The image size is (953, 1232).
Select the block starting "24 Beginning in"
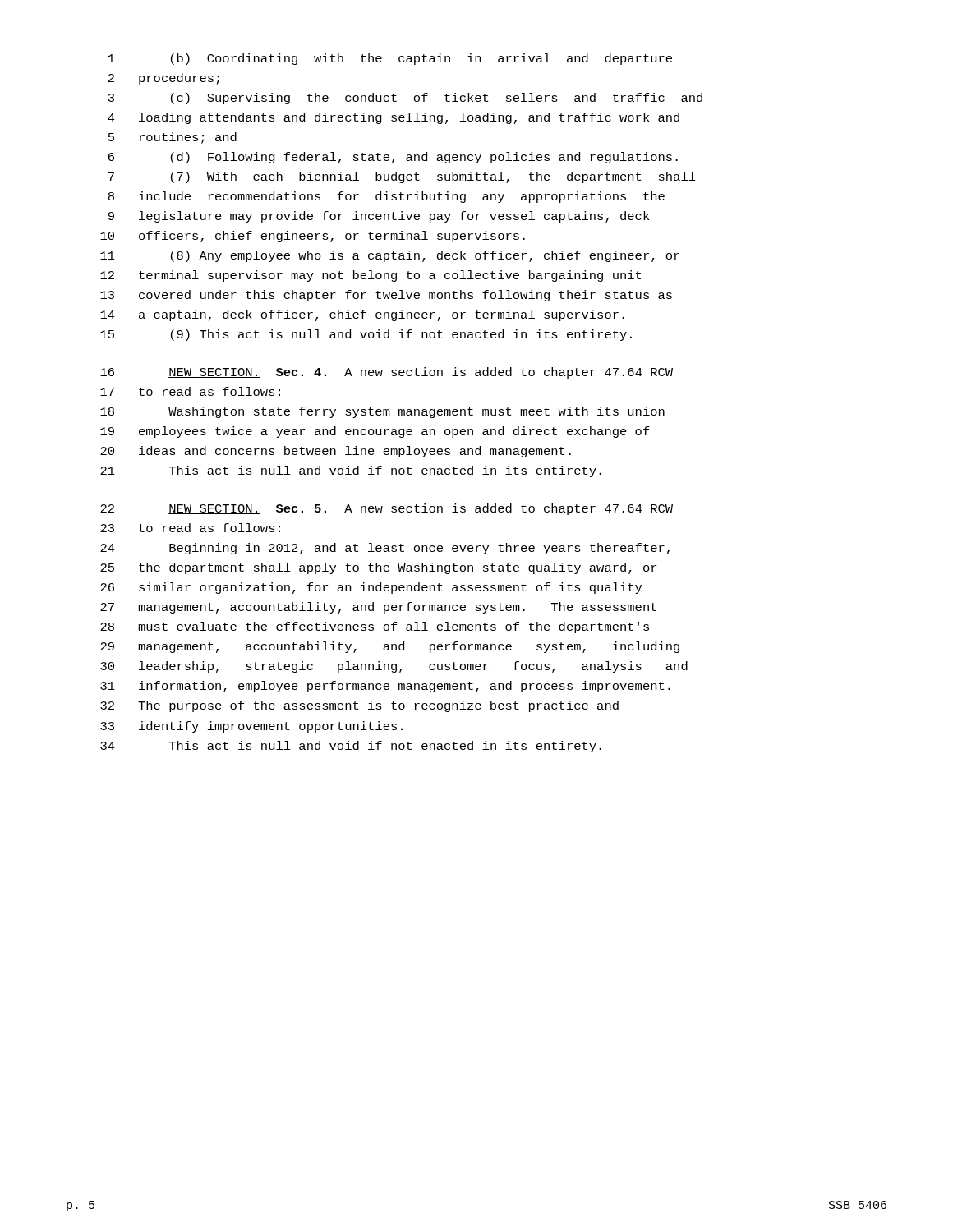pyautogui.click(x=476, y=638)
